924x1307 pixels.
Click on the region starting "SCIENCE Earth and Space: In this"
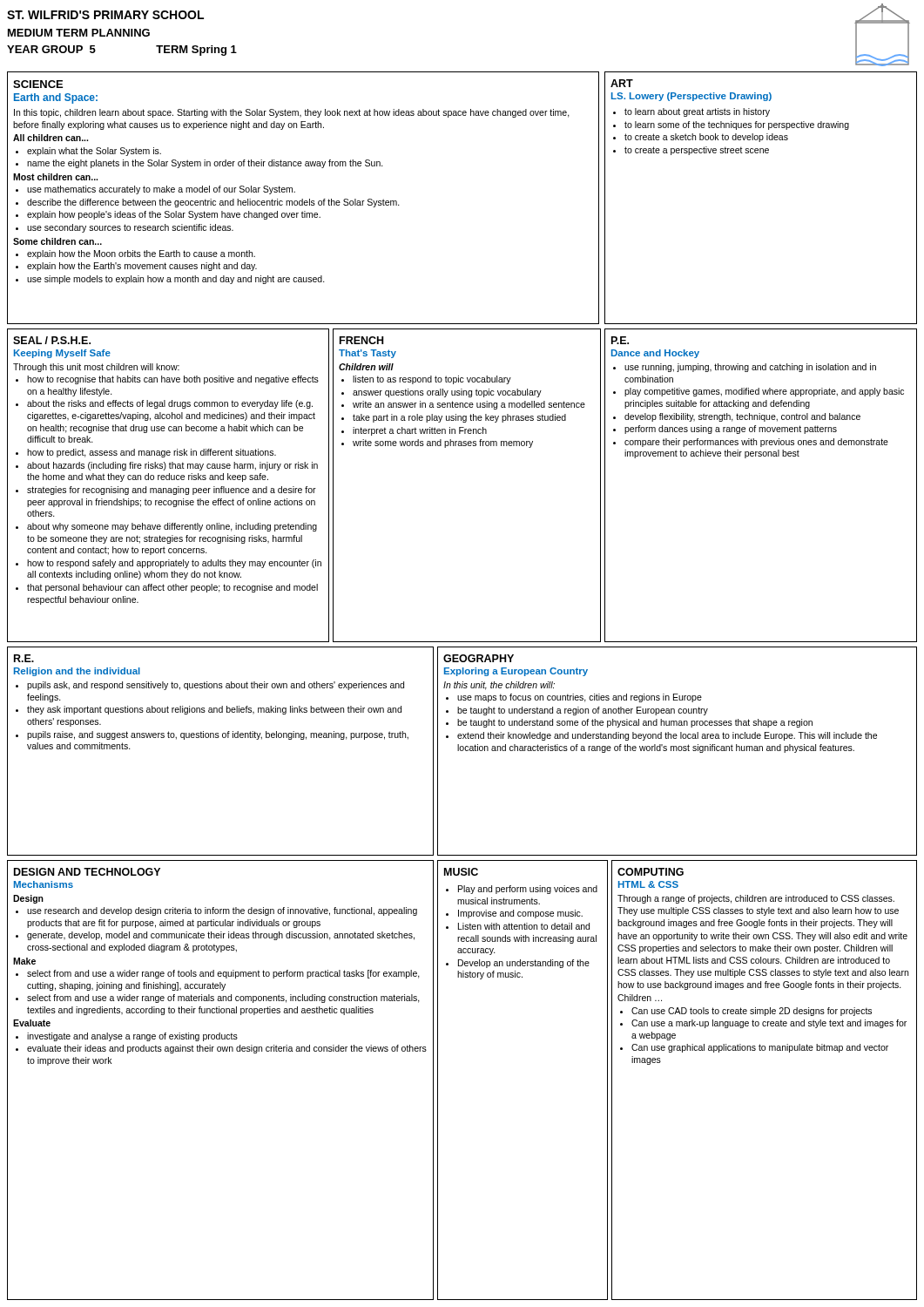pyautogui.click(x=38, y=84)
